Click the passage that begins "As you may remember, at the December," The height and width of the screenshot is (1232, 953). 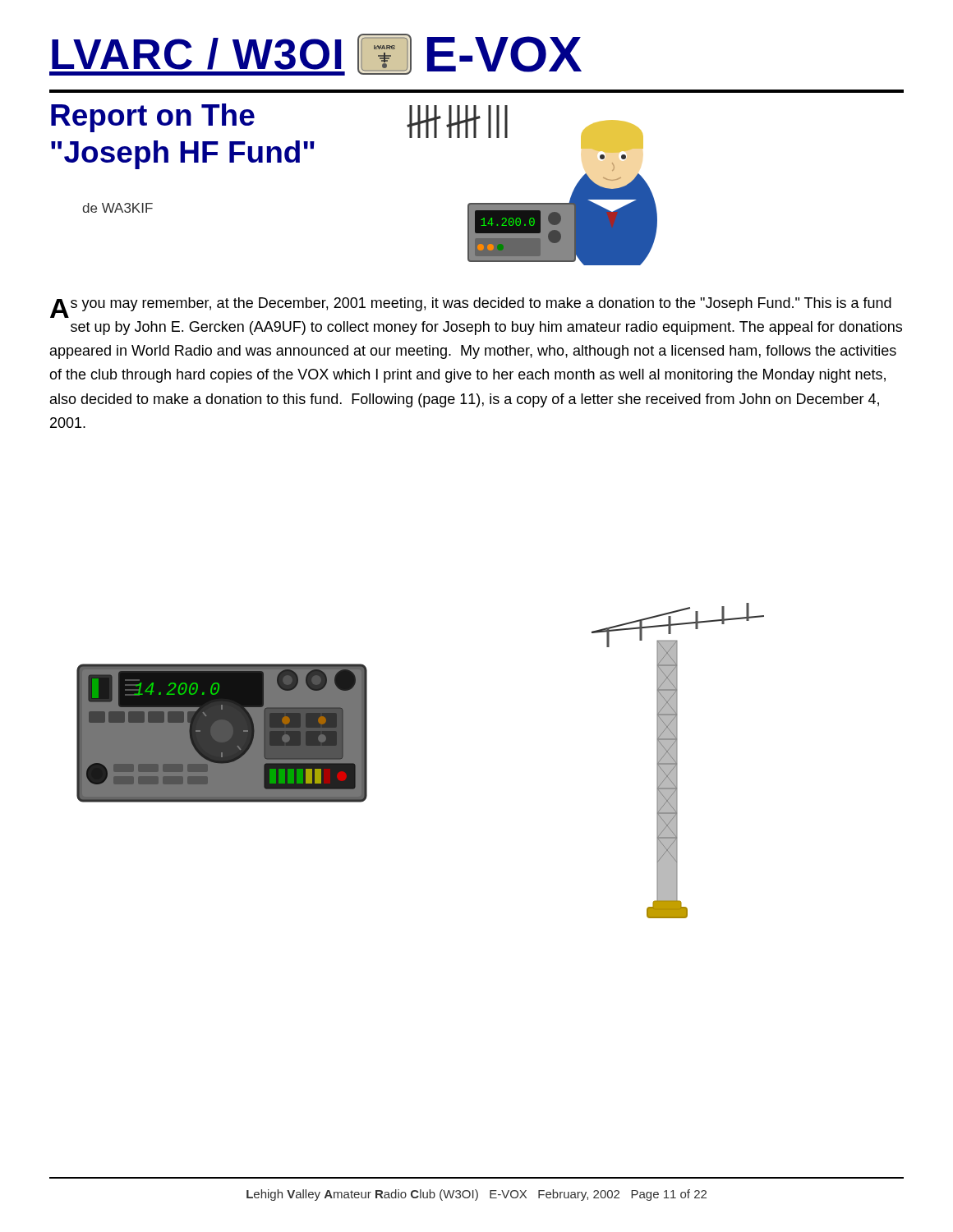click(476, 362)
